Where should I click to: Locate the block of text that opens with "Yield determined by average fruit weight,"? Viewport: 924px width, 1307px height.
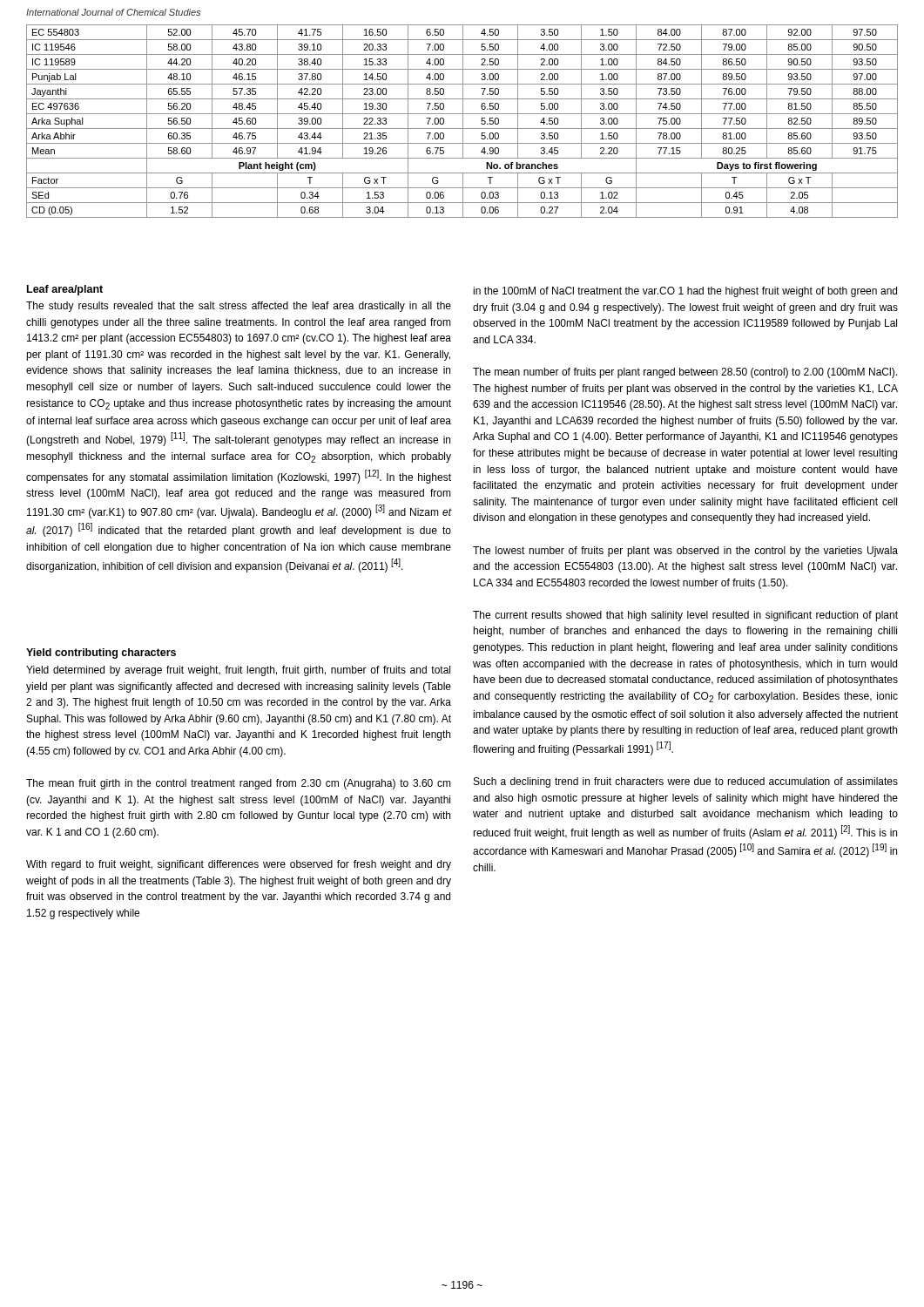click(239, 792)
